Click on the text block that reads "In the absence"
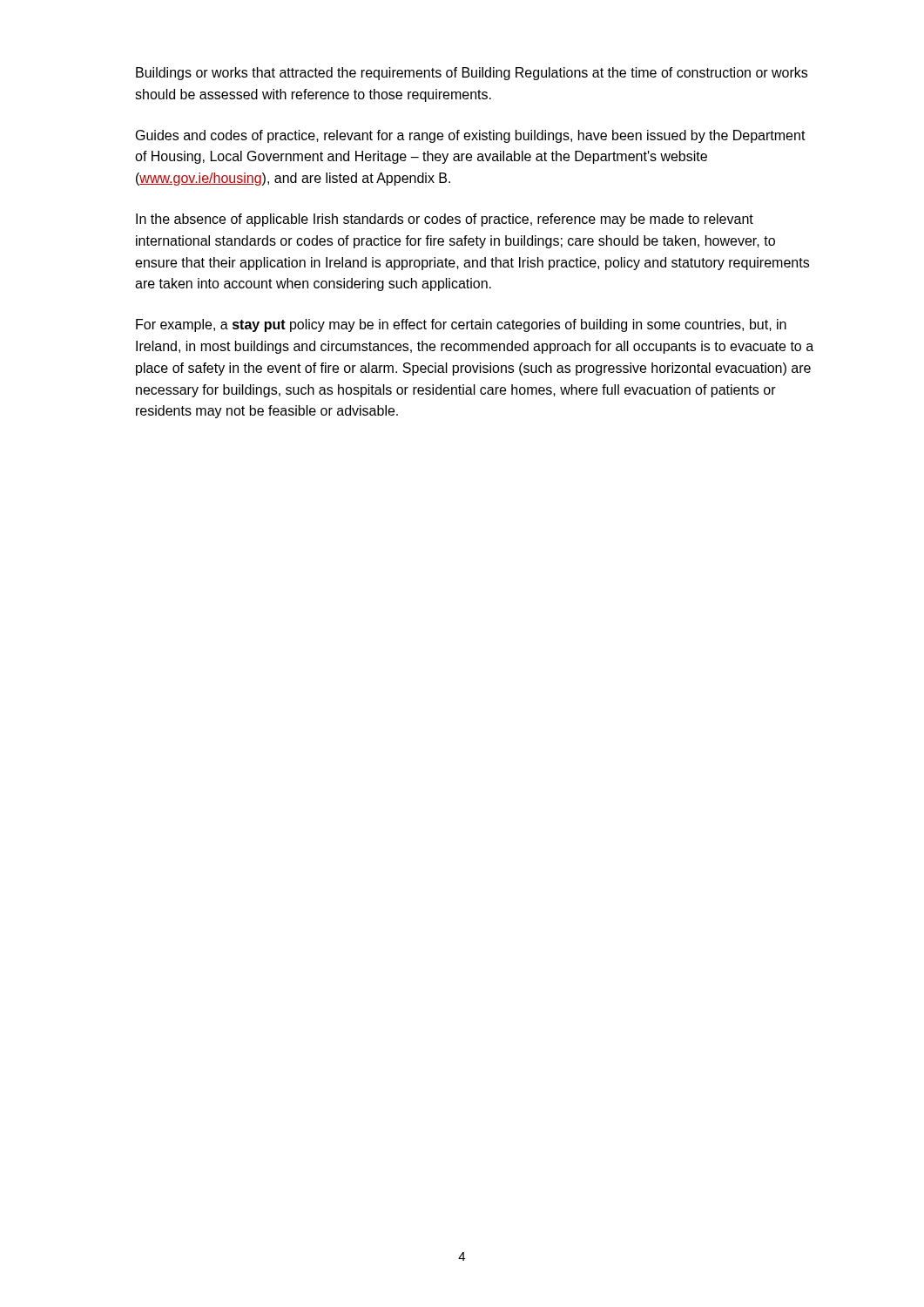The height and width of the screenshot is (1307, 924). point(472,252)
